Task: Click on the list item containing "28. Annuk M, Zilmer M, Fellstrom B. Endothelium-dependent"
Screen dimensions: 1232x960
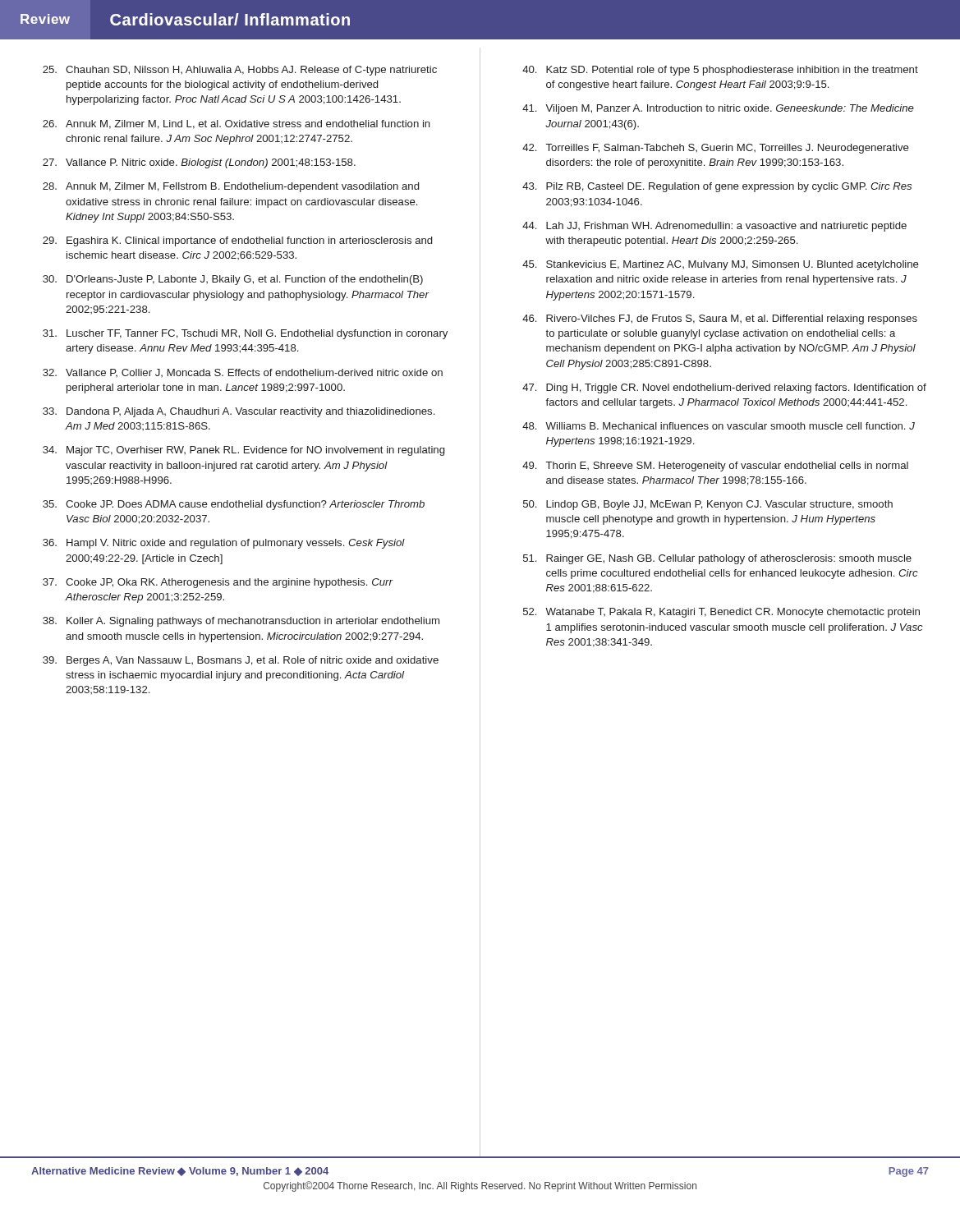Action: (x=240, y=202)
